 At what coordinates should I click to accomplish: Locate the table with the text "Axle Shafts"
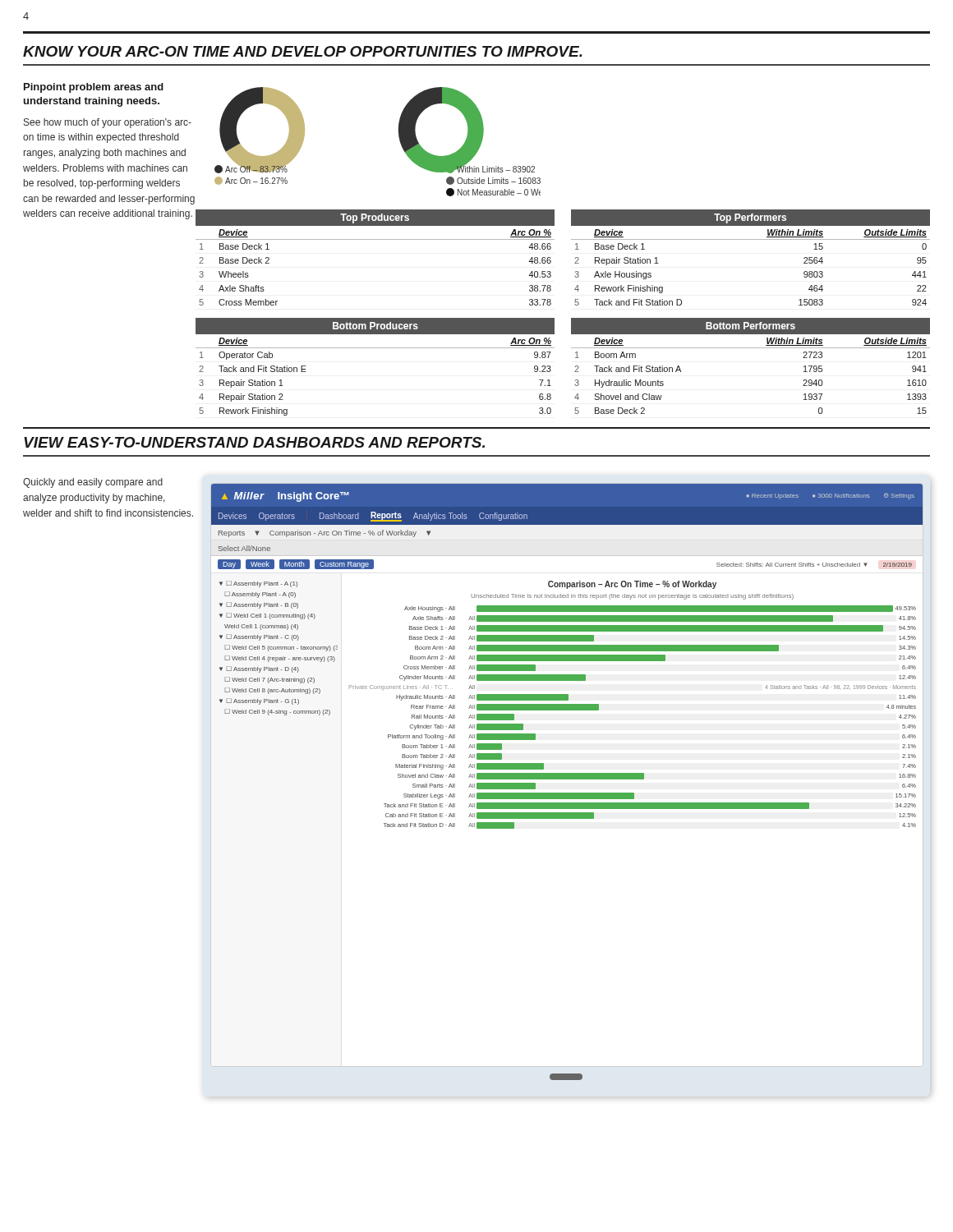point(375,260)
